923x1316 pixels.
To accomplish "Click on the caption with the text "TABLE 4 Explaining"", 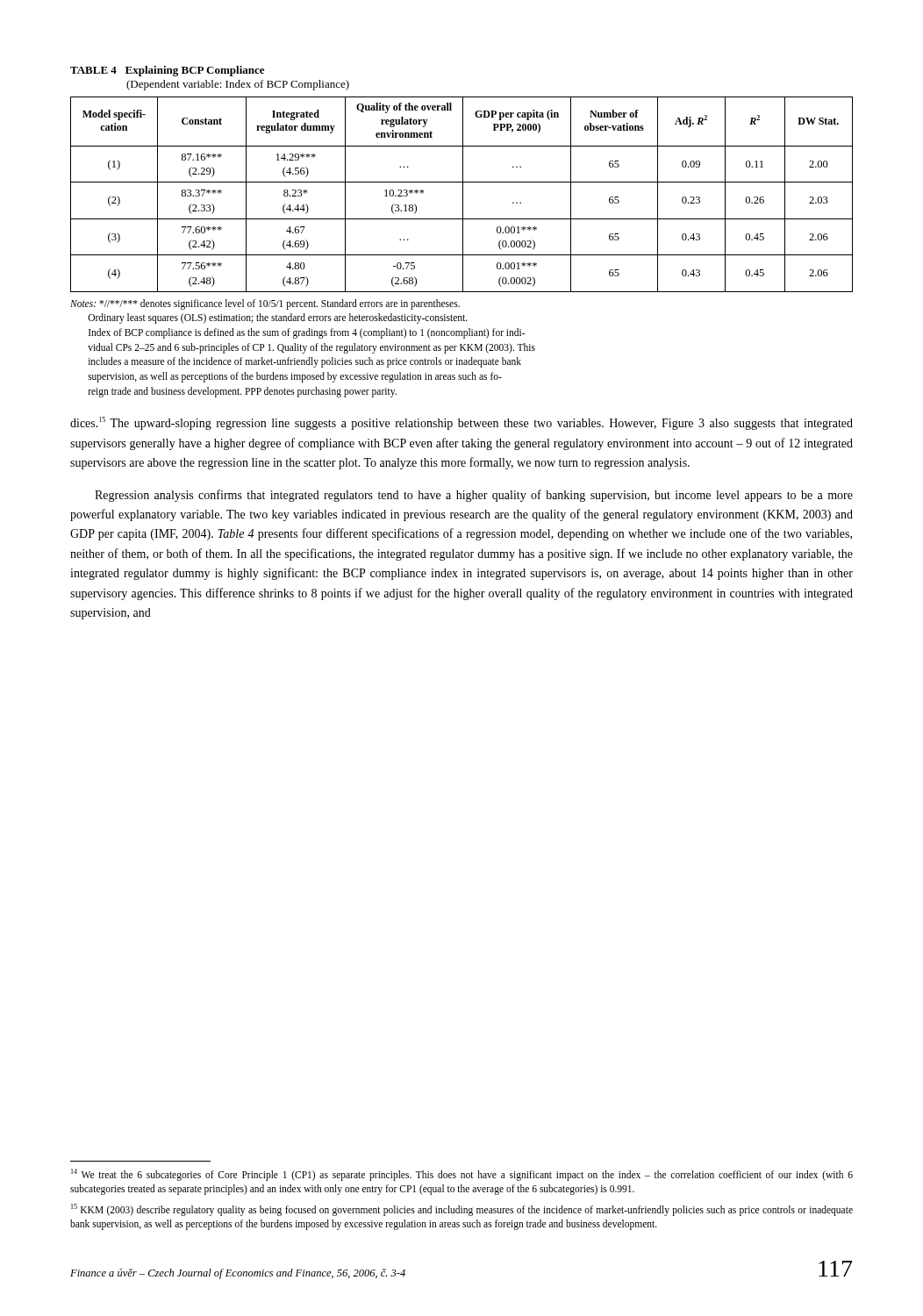I will 210,77.
